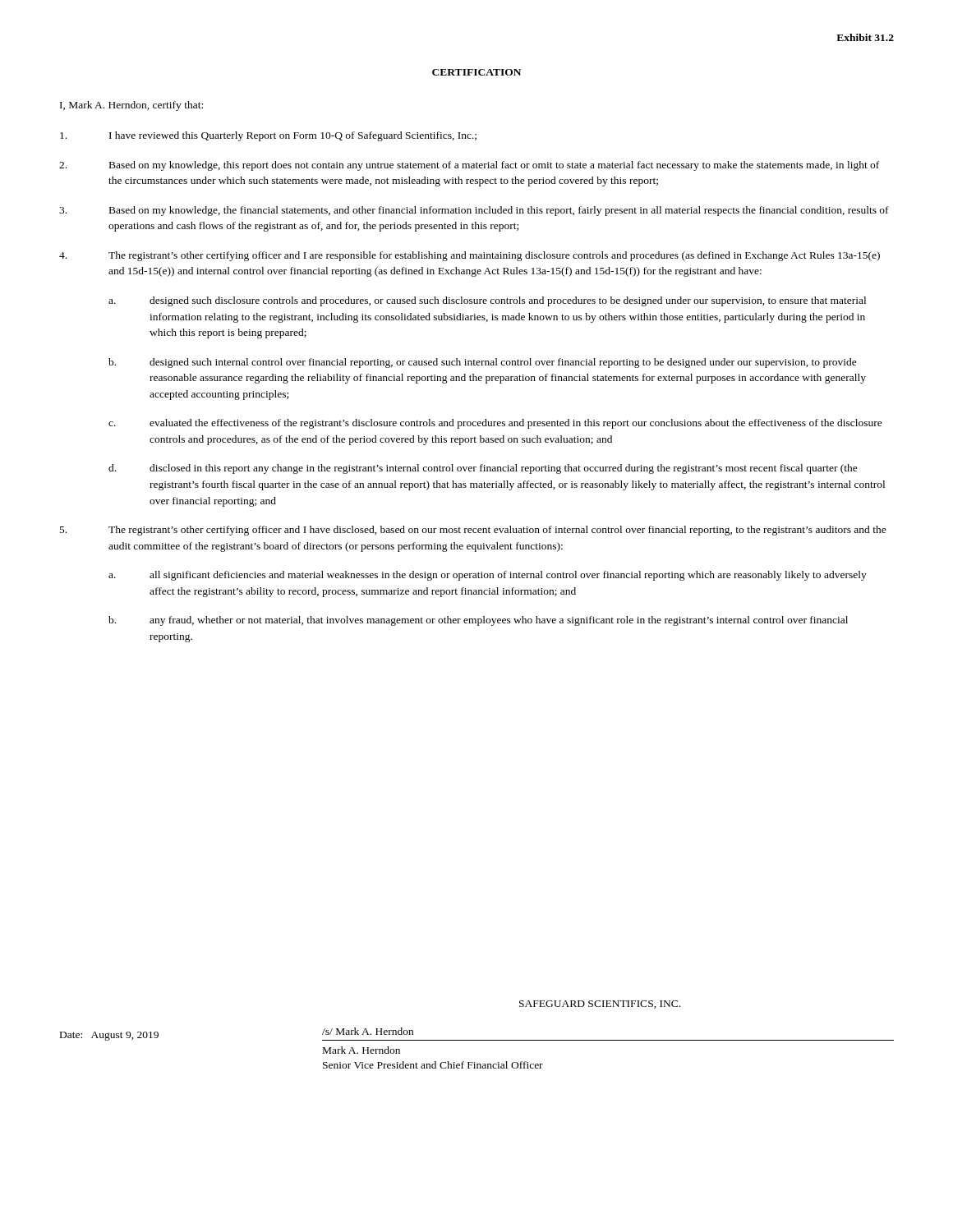This screenshot has width=953, height=1232.
Task: Point to the block beginning "b. any fraud, whether or not material, that"
Action: 501,628
